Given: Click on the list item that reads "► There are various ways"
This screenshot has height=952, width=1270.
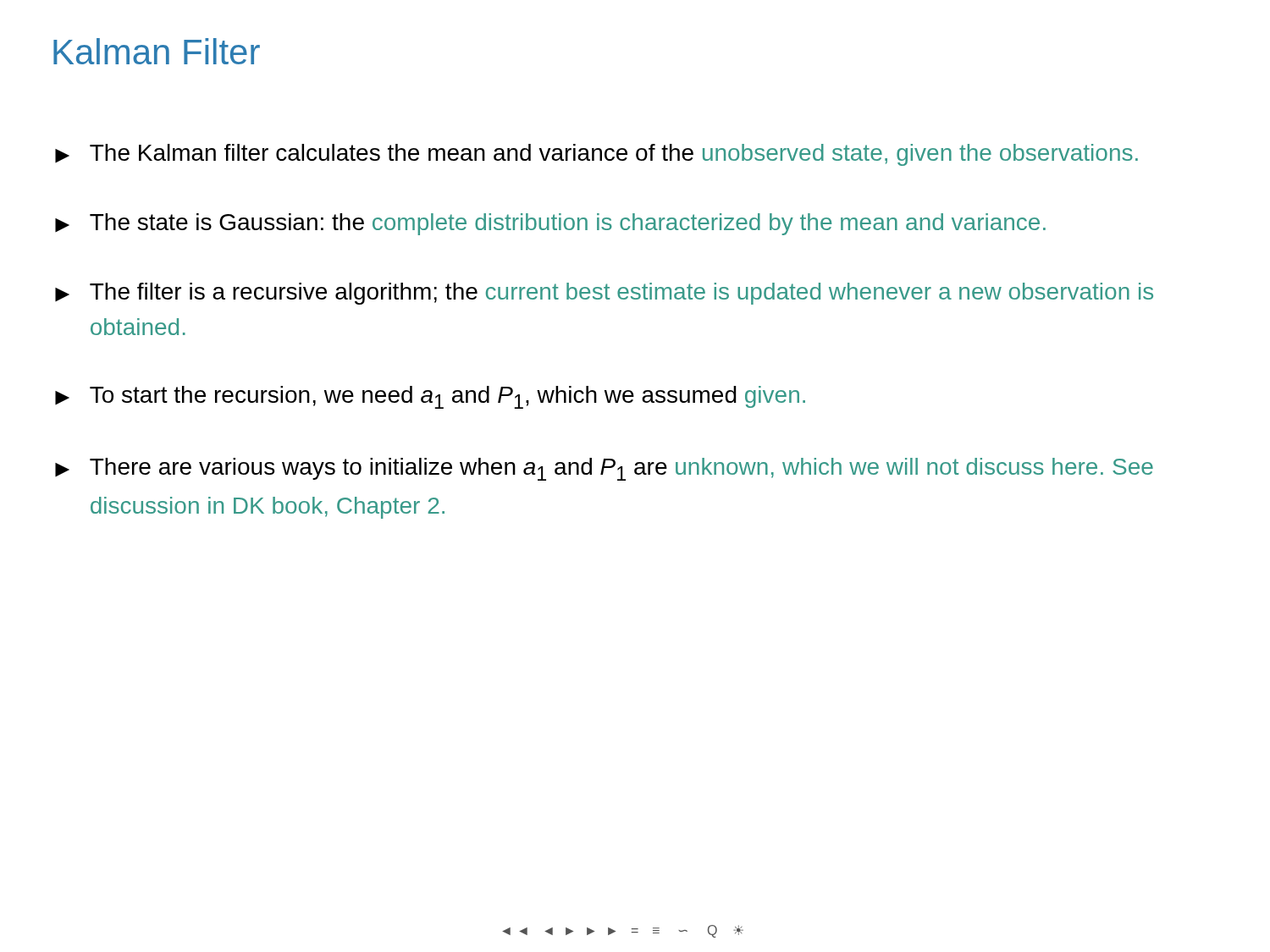Looking at the screenshot, I should tap(635, 486).
